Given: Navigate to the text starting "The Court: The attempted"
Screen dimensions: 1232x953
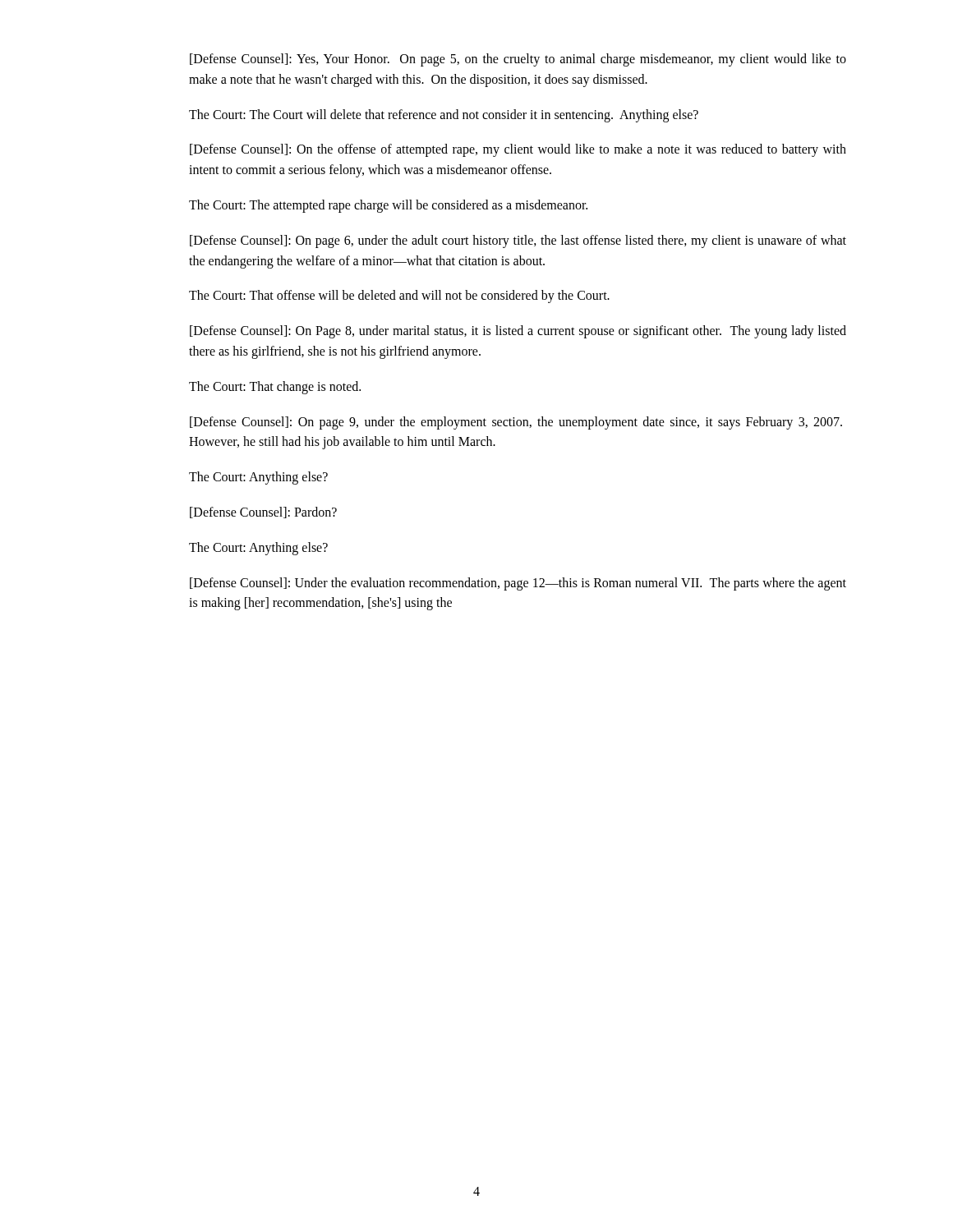Looking at the screenshot, I should [389, 205].
